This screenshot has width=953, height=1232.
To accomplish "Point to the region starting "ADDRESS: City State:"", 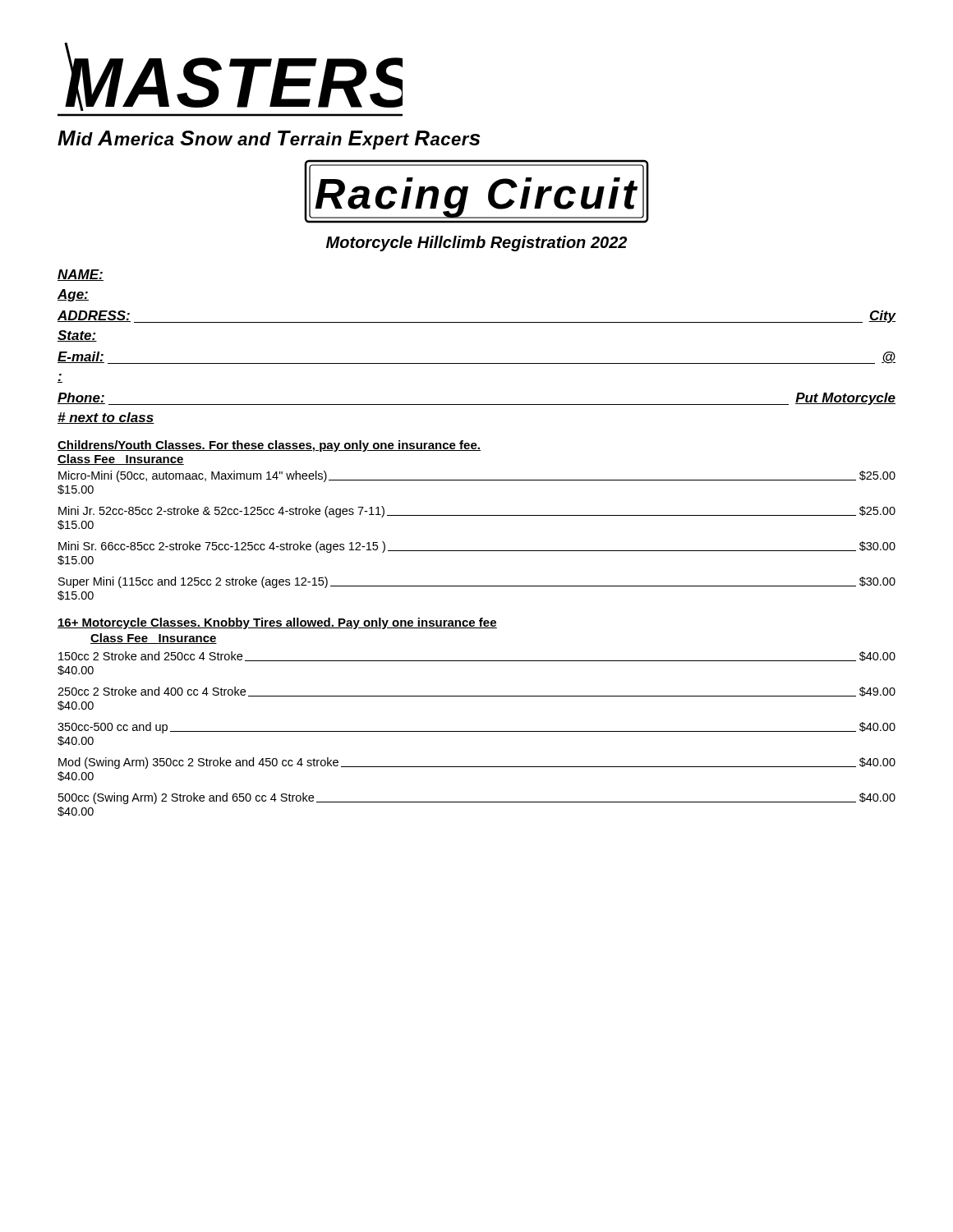I will pyautogui.click(x=476, y=326).
